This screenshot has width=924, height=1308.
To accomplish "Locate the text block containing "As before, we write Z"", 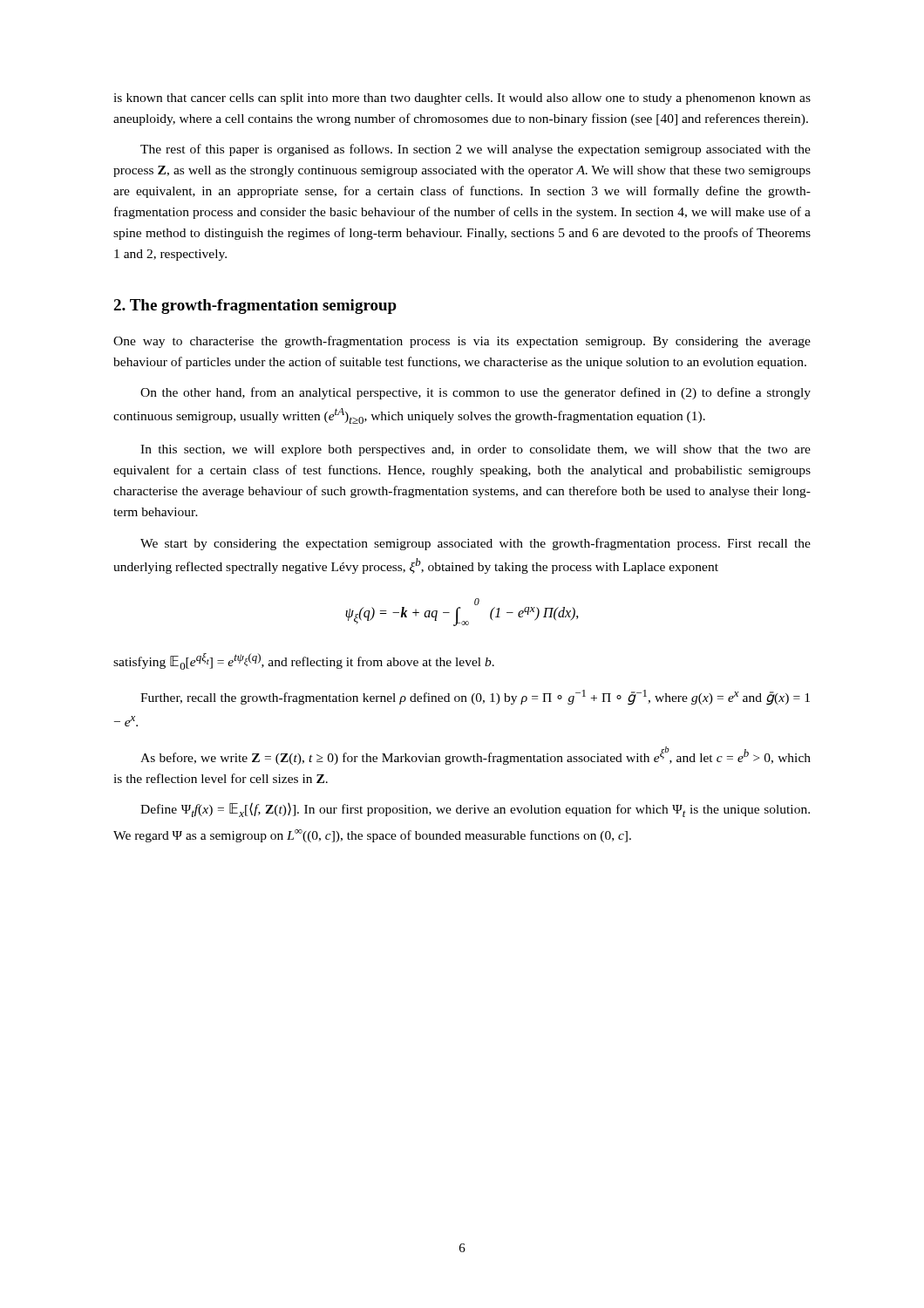I will point(462,766).
